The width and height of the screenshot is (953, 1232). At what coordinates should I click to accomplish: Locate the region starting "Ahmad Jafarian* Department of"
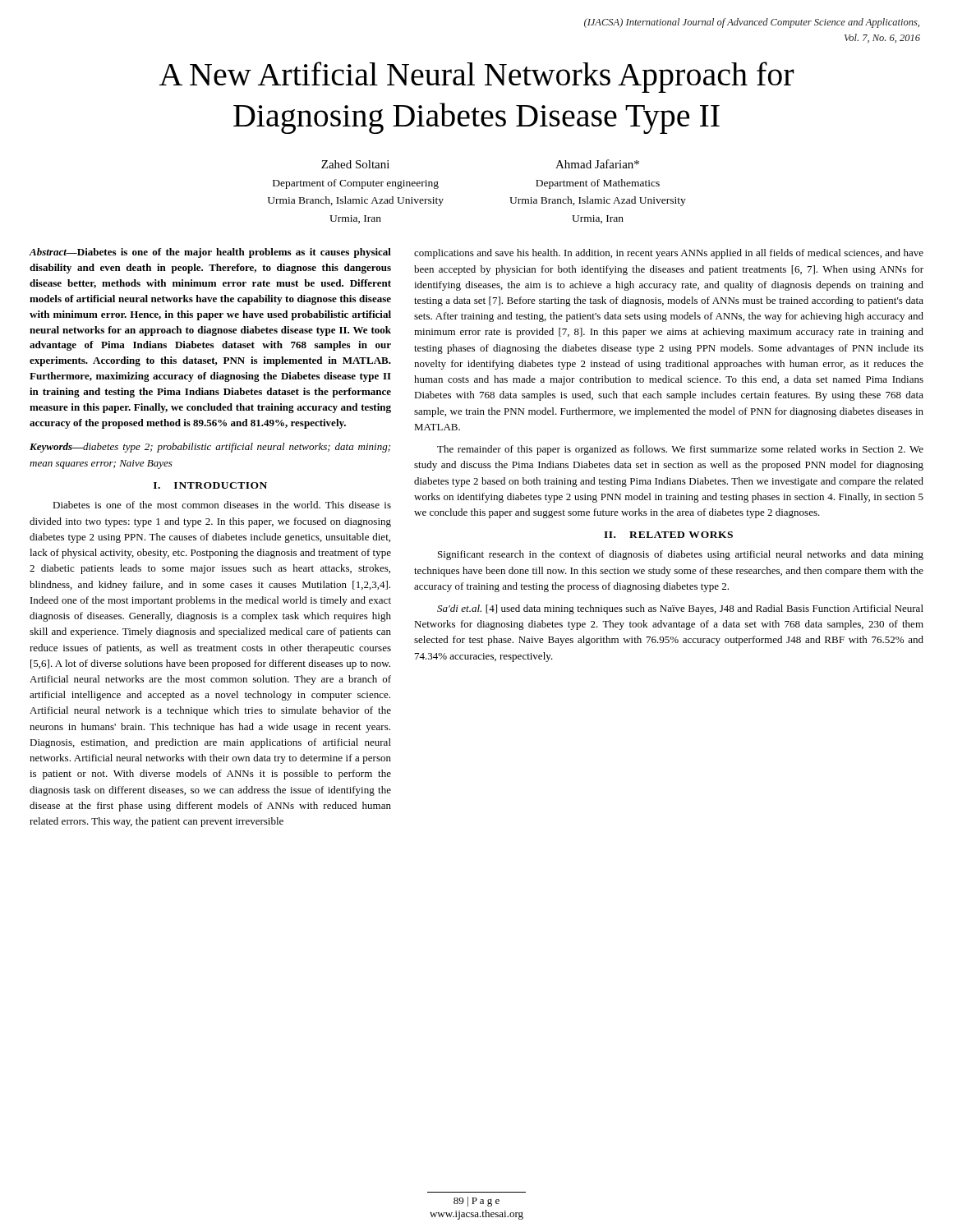click(x=598, y=189)
